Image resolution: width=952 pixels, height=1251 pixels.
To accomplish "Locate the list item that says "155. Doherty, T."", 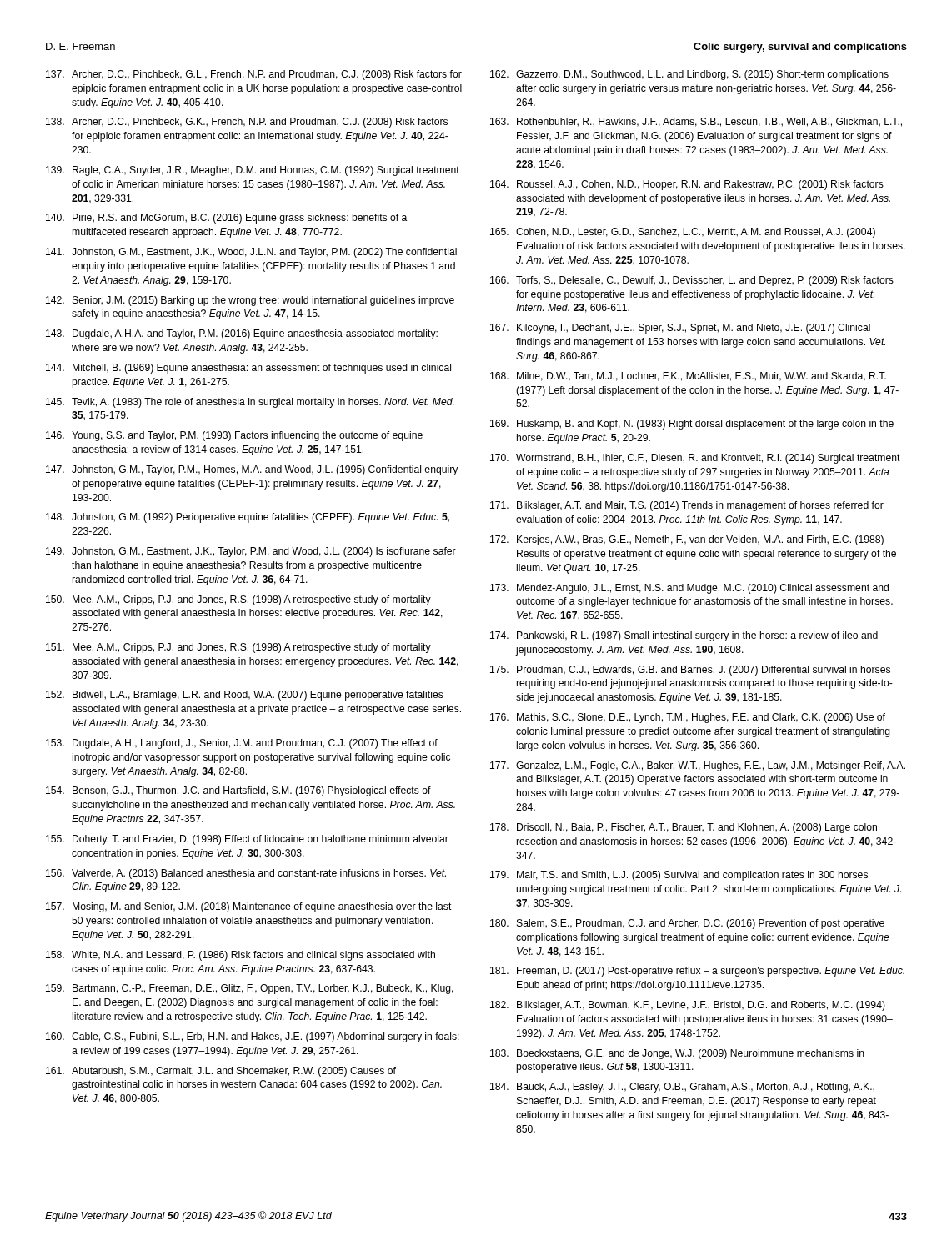I will click(x=254, y=846).
